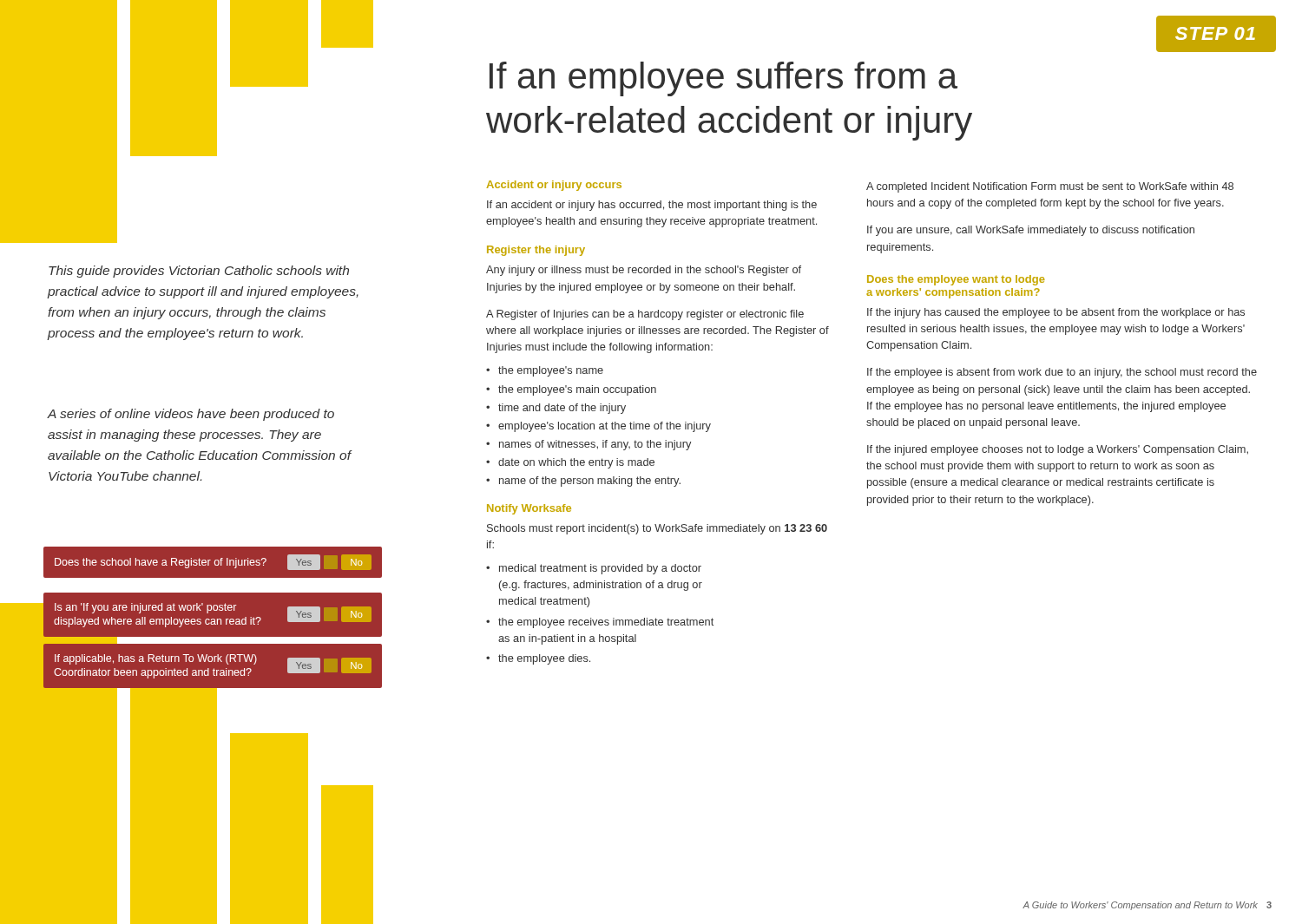Point to the block starting "Schools must report incident(s) to"
The height and width of the screenshot is (924, 1302).
[660, 536]
